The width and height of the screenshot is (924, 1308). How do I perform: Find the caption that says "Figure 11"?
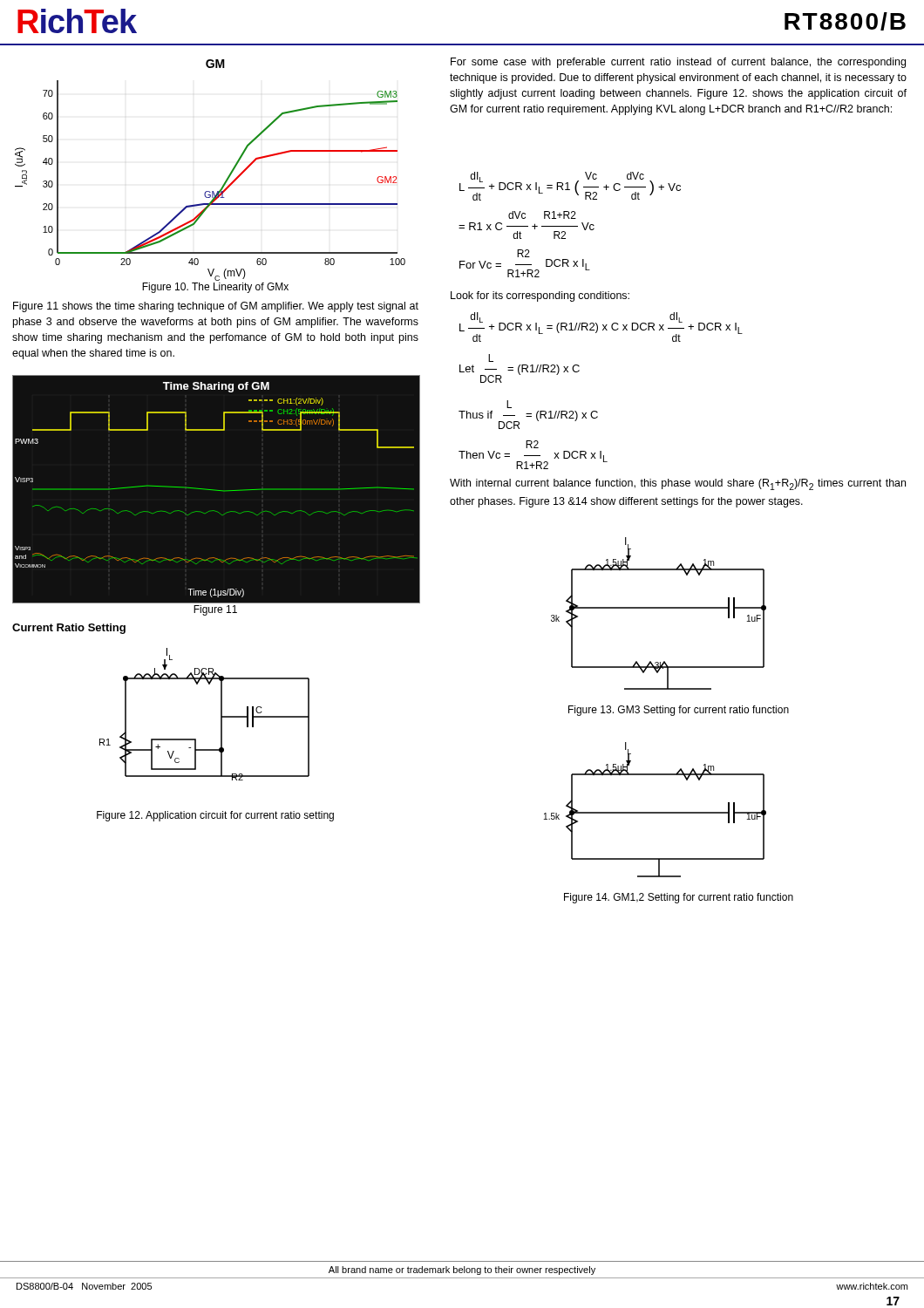click(215, 610)
